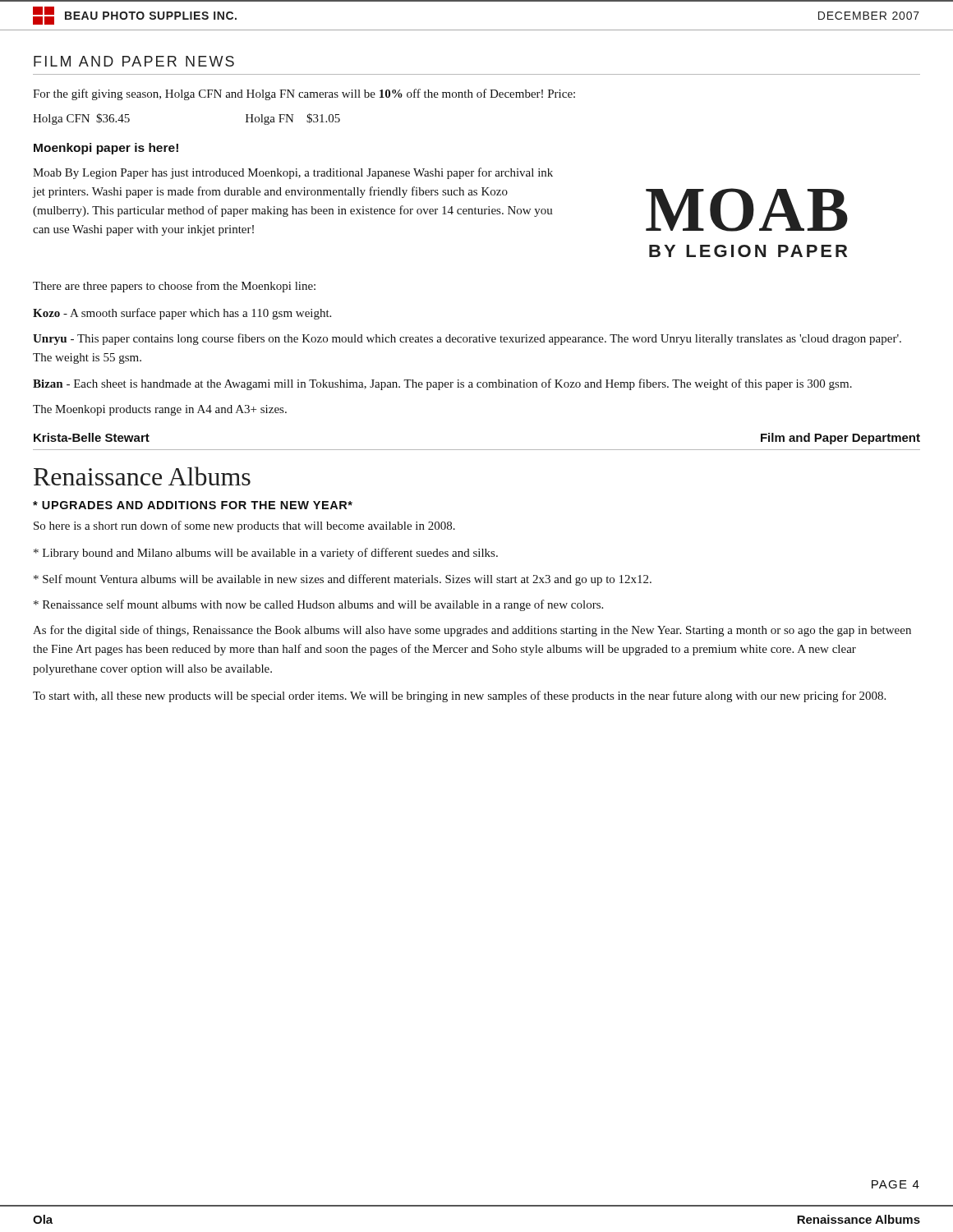Locate the region starting "Bizan - Each sheet"
Image resolution: width=953 pixels, height=1232 pixels.
[443, 383]
